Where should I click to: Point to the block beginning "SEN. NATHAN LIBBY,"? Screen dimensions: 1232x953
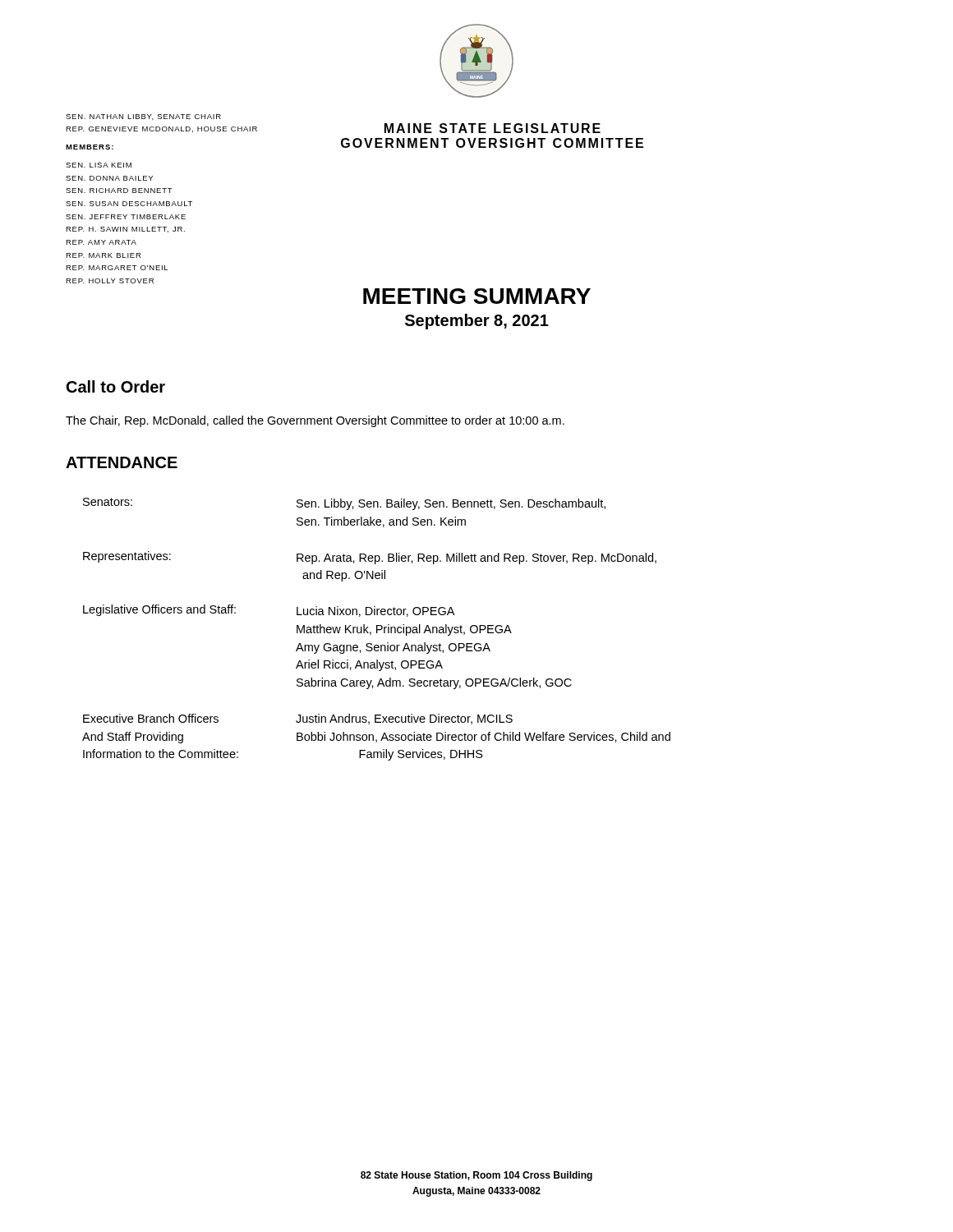click(x=162, y=122)
